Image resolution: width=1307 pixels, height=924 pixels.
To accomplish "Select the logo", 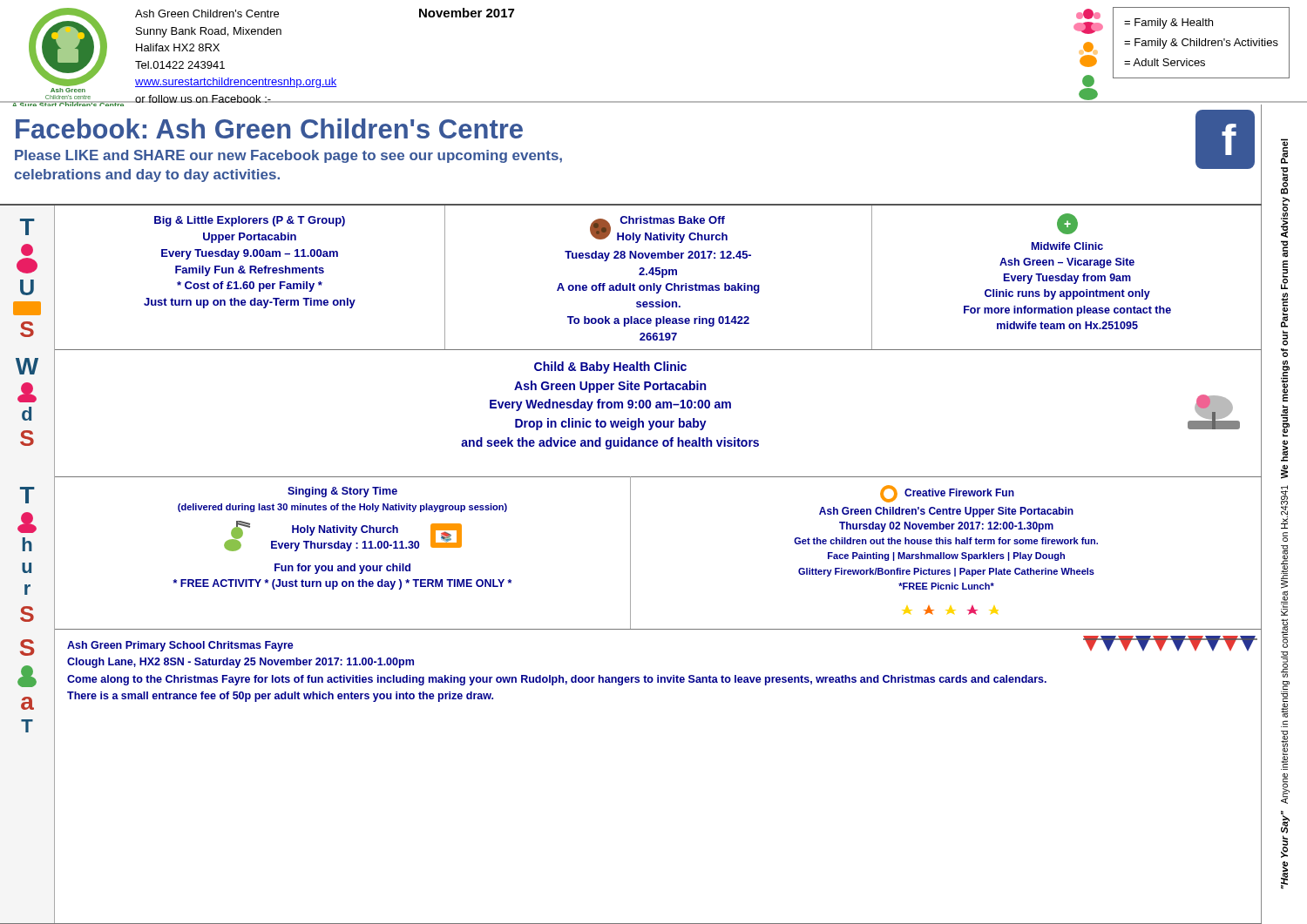I will [68, 58].
